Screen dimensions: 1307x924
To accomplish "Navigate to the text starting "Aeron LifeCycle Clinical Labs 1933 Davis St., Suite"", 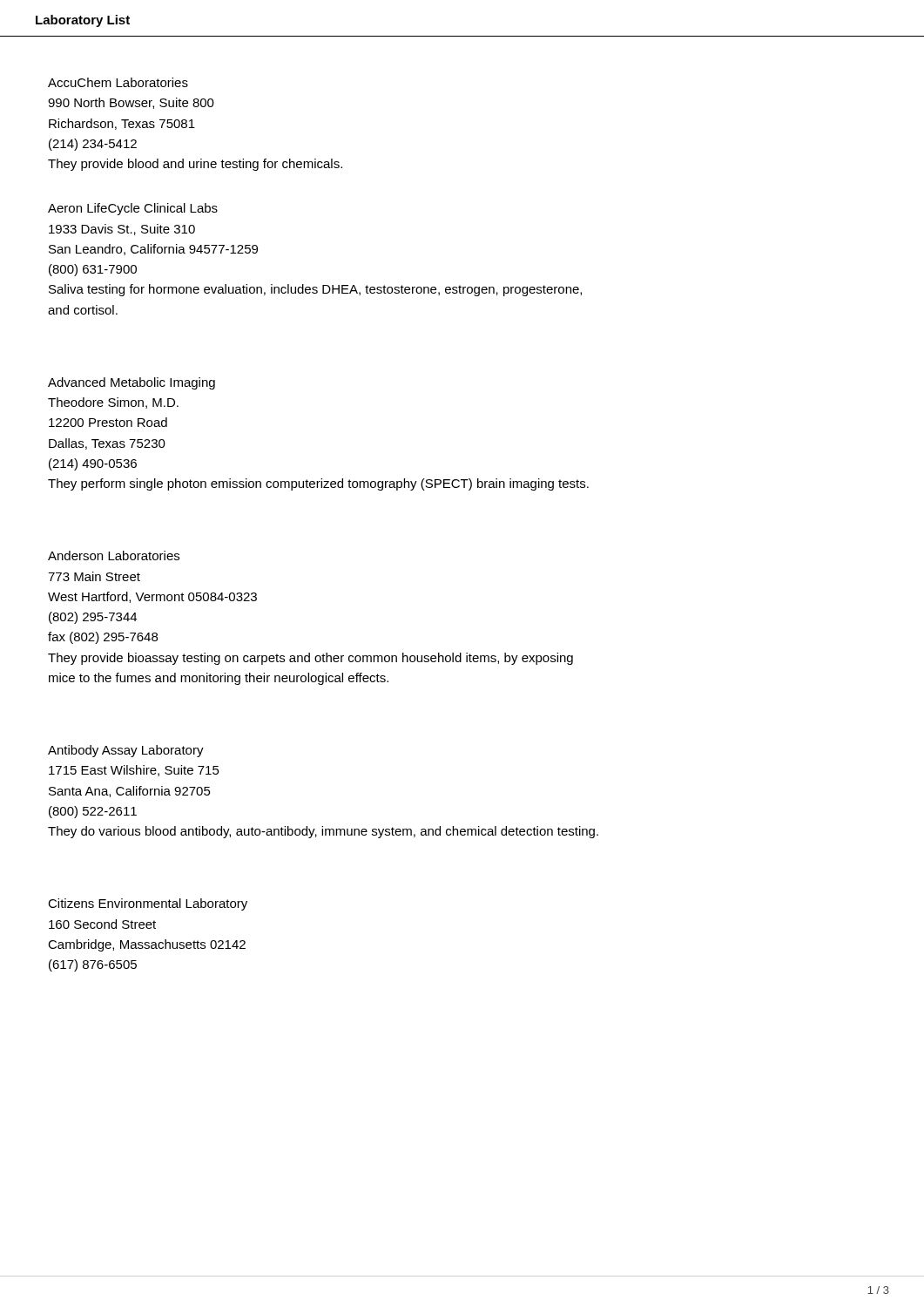I will (133, 209).
